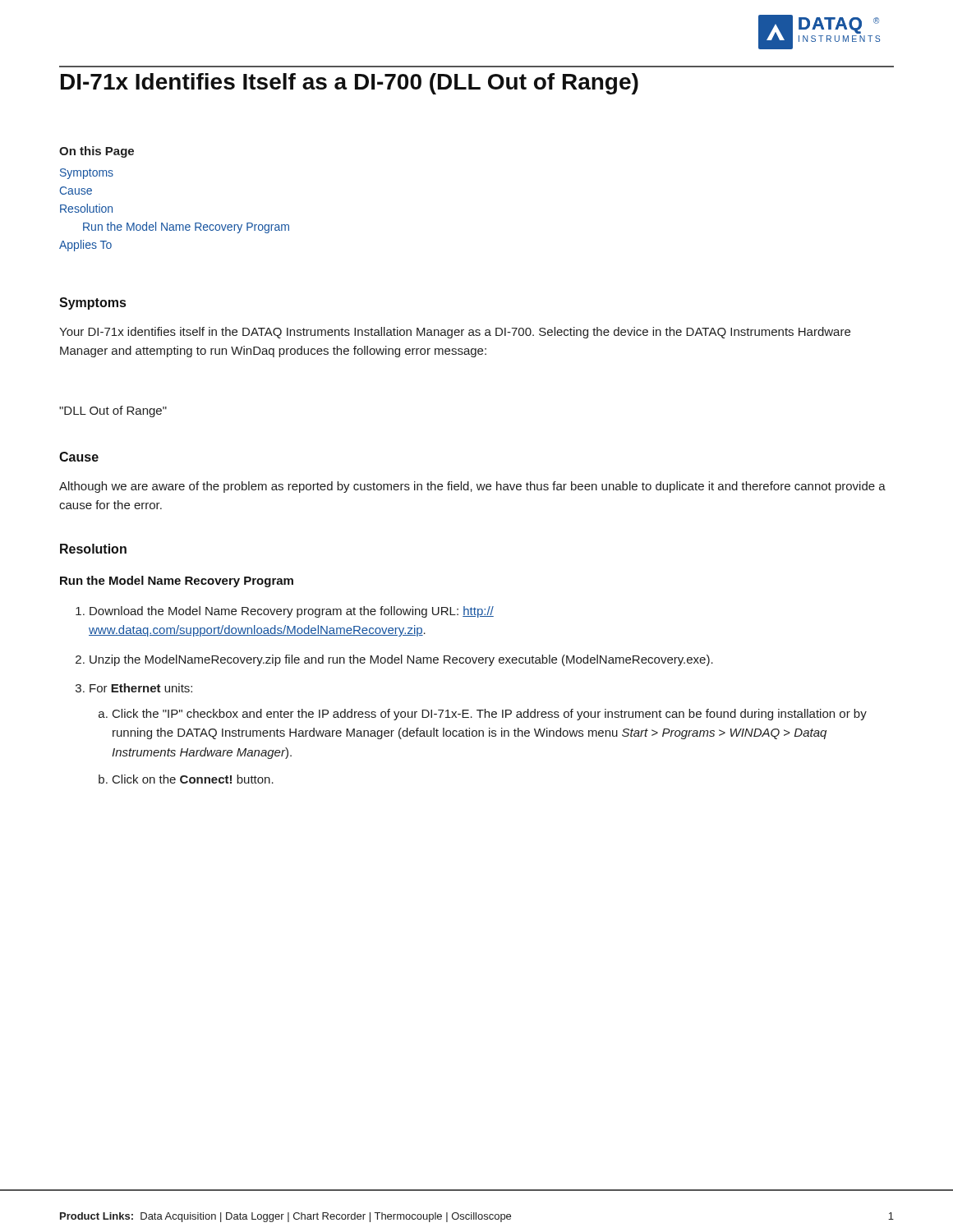Point to the passage starting "Your DI-71x identifies itself in the DATAQ"
This screenshot has height=1232, width=953.
point(476,341)
